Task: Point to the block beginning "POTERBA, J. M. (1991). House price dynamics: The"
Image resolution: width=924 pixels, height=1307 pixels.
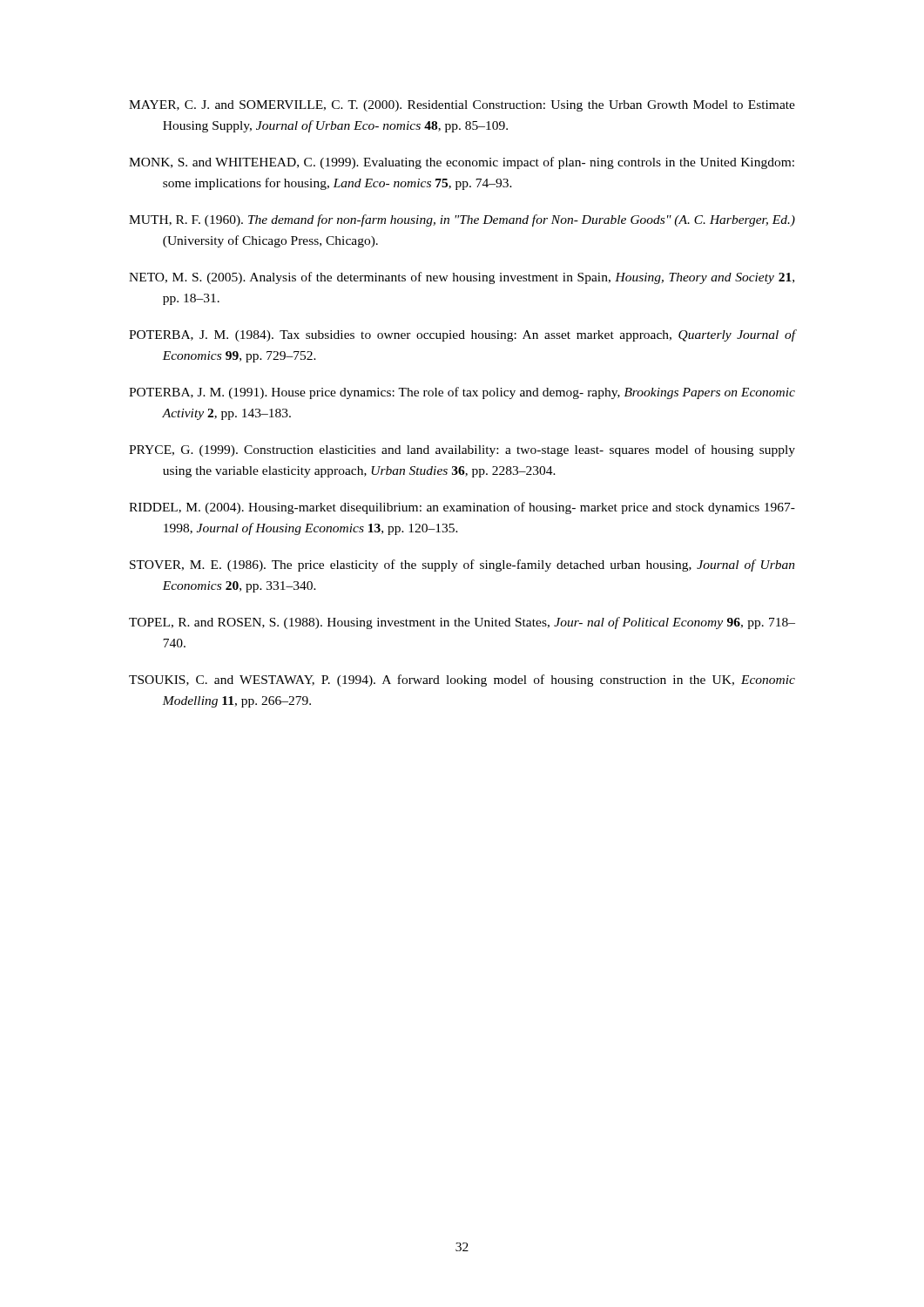Action: [462, 402]
